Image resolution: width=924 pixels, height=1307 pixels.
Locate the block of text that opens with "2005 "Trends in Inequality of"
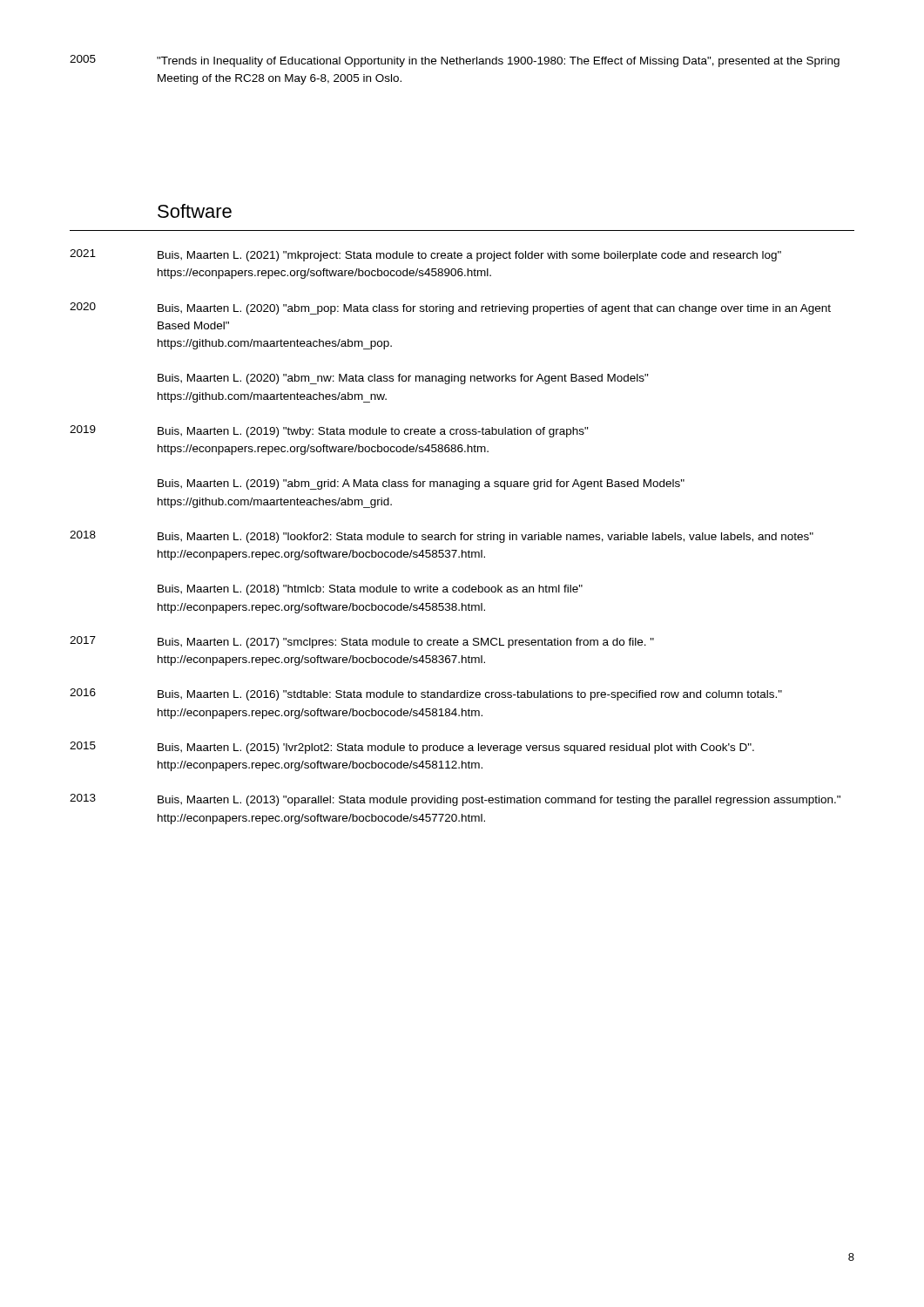pyautogui.click(x=462, y=70)
